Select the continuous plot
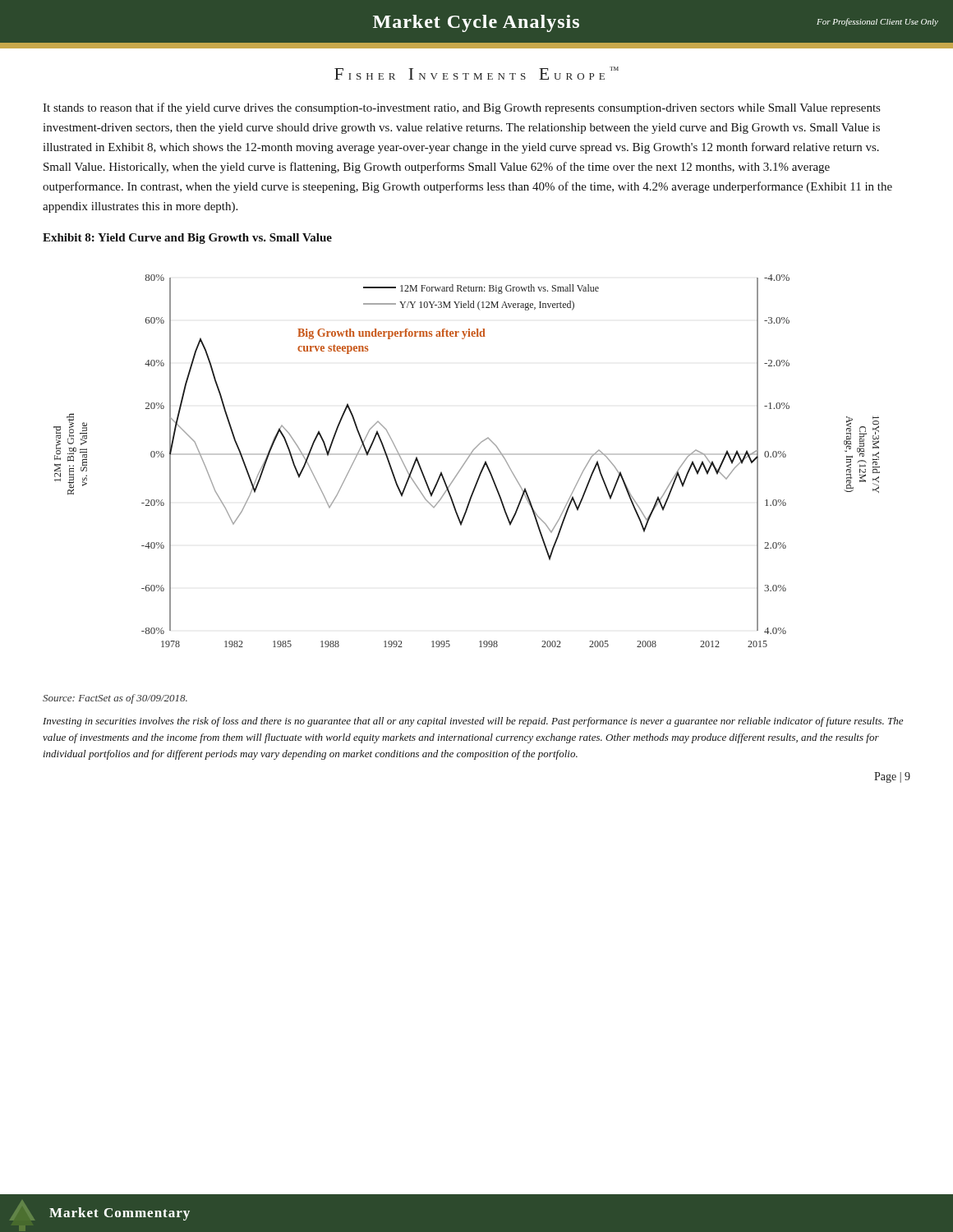This screenshot has width=953, height=1232. tap(476, 471)
